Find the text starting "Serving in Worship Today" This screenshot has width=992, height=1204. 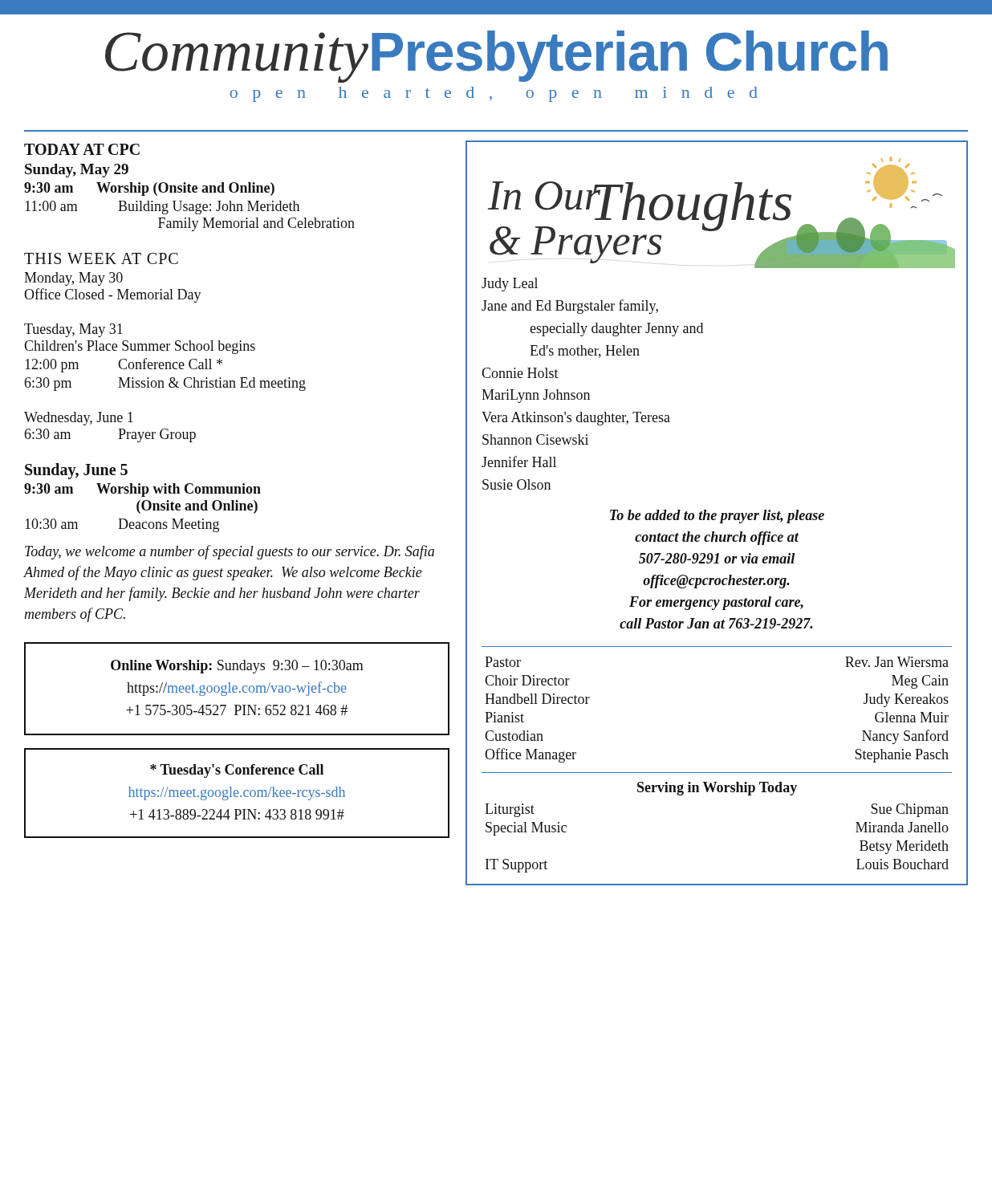pyautogui.click(x=717, y=787)
